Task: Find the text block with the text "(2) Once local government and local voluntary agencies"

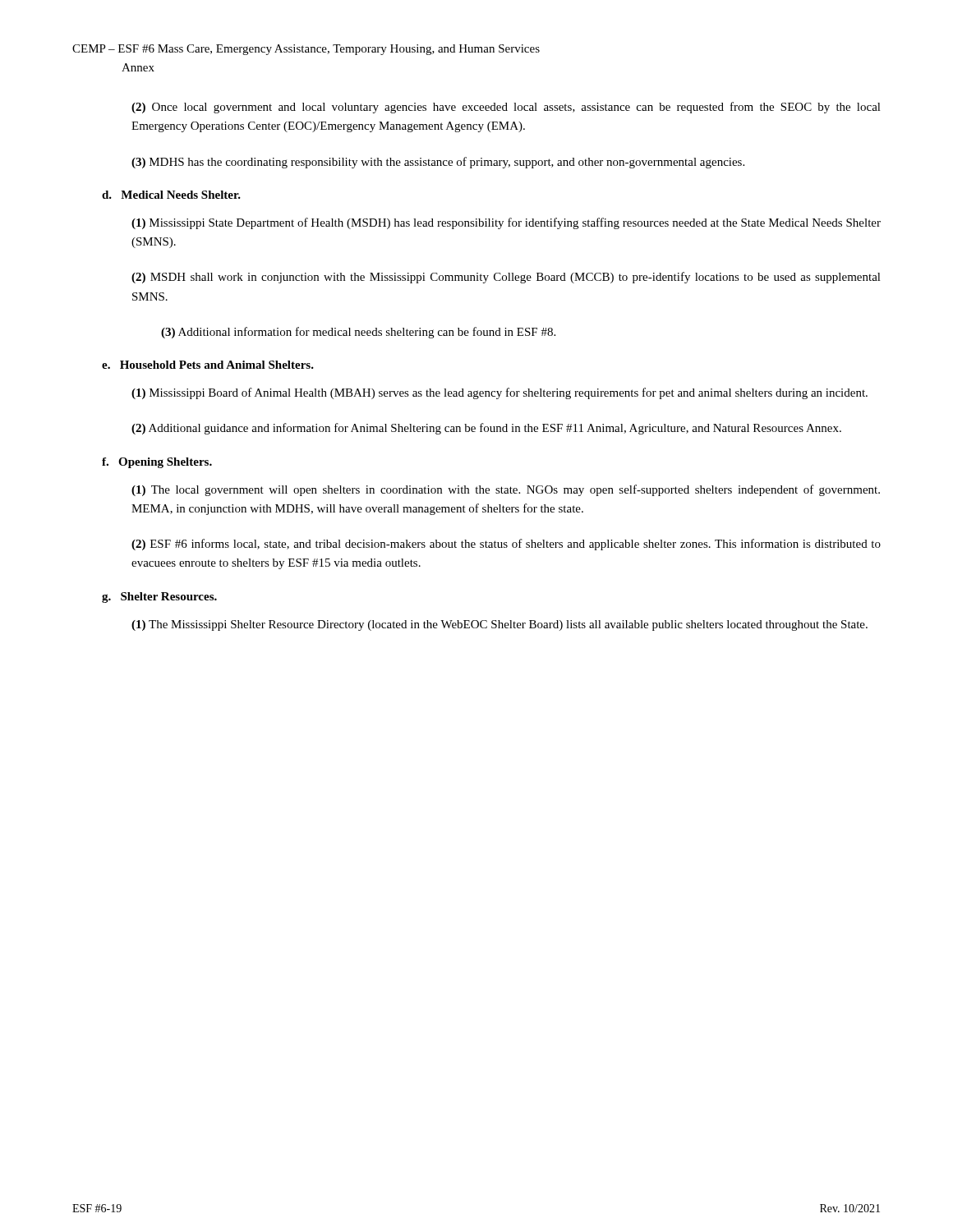Action: [x=506, y=116]
